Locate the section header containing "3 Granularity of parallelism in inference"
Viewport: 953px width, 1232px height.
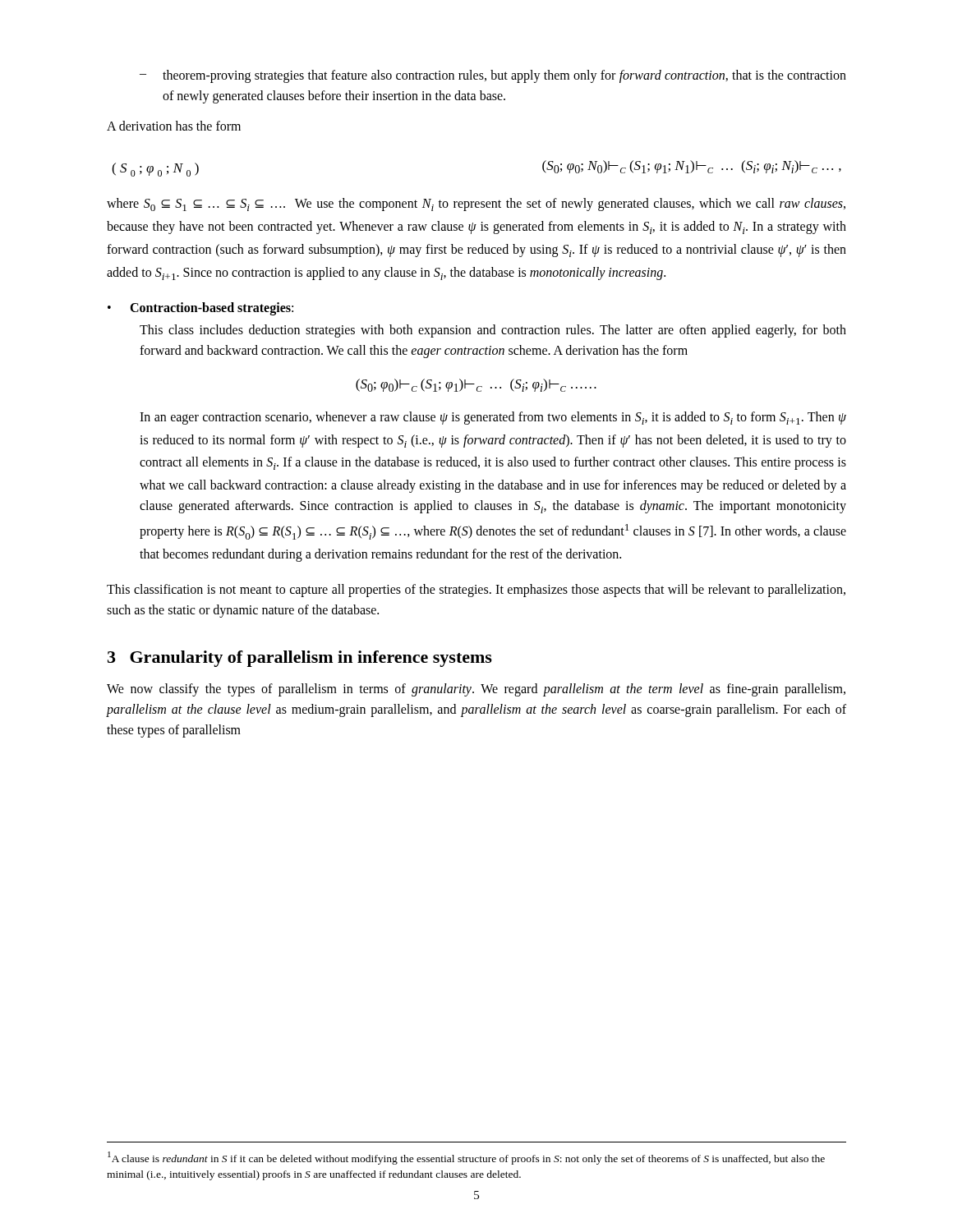[x=299, y=657]
